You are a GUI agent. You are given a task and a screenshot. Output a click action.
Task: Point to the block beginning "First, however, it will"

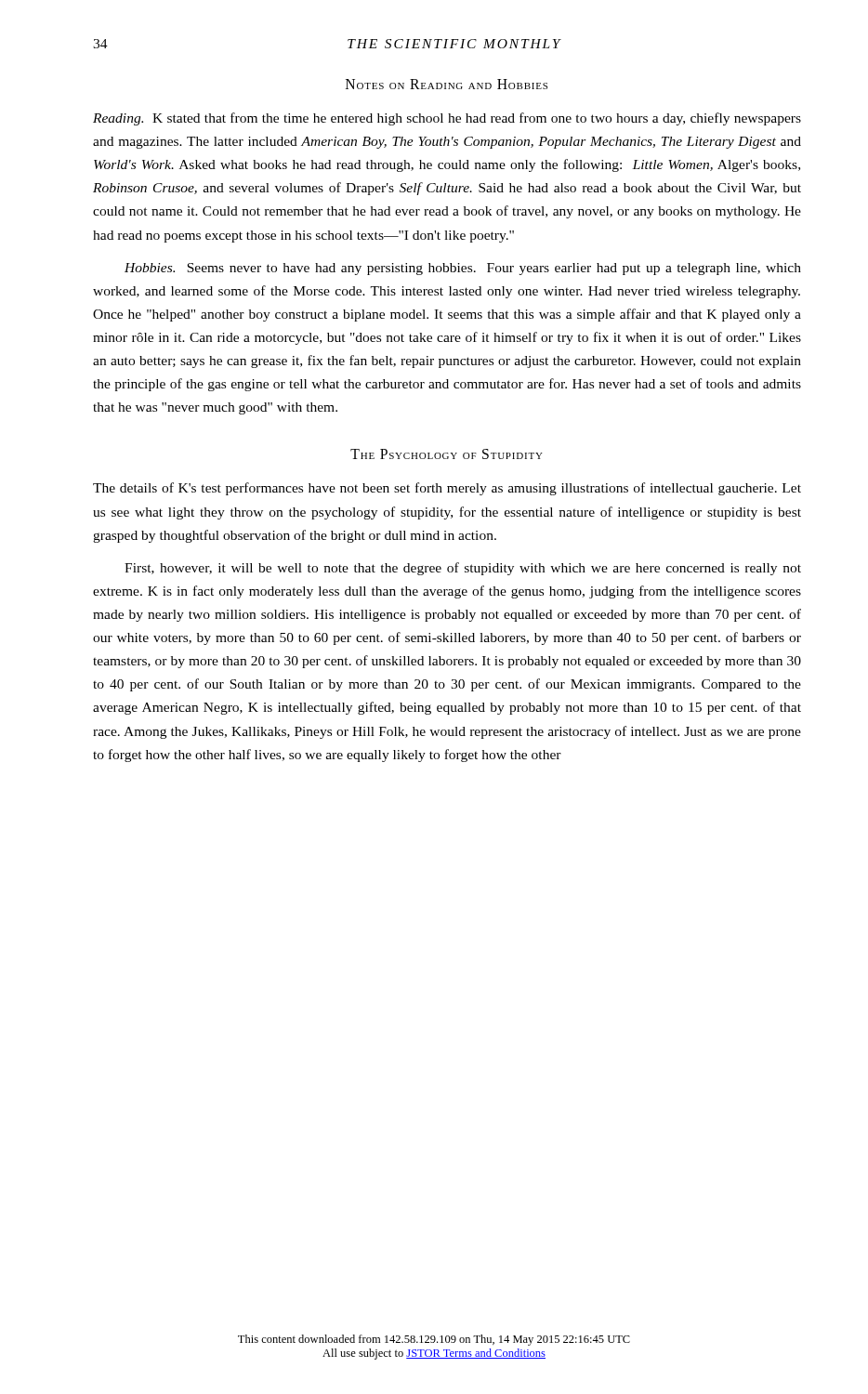pos(447,660)
